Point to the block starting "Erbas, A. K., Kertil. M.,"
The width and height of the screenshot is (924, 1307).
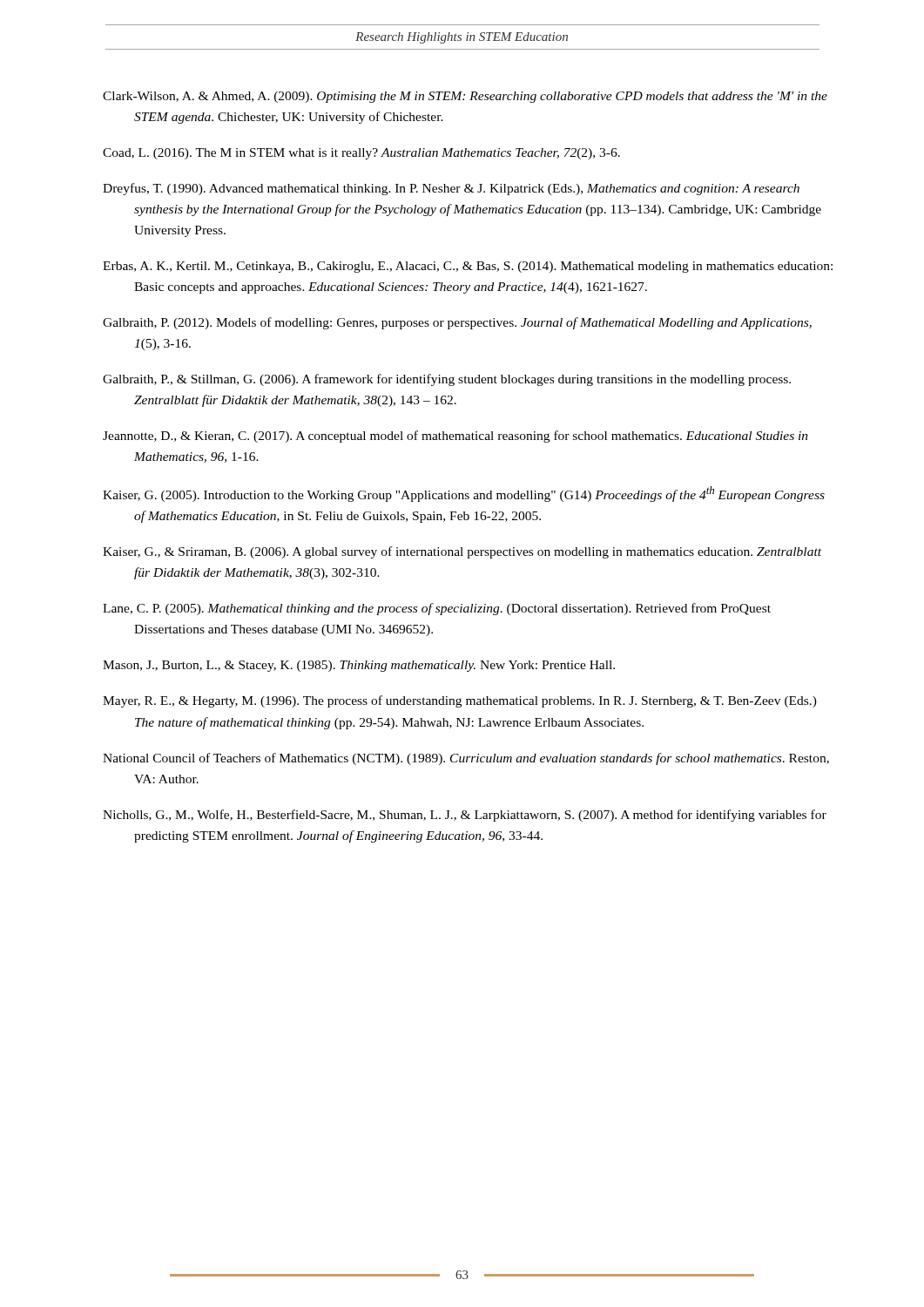[468, 276]
